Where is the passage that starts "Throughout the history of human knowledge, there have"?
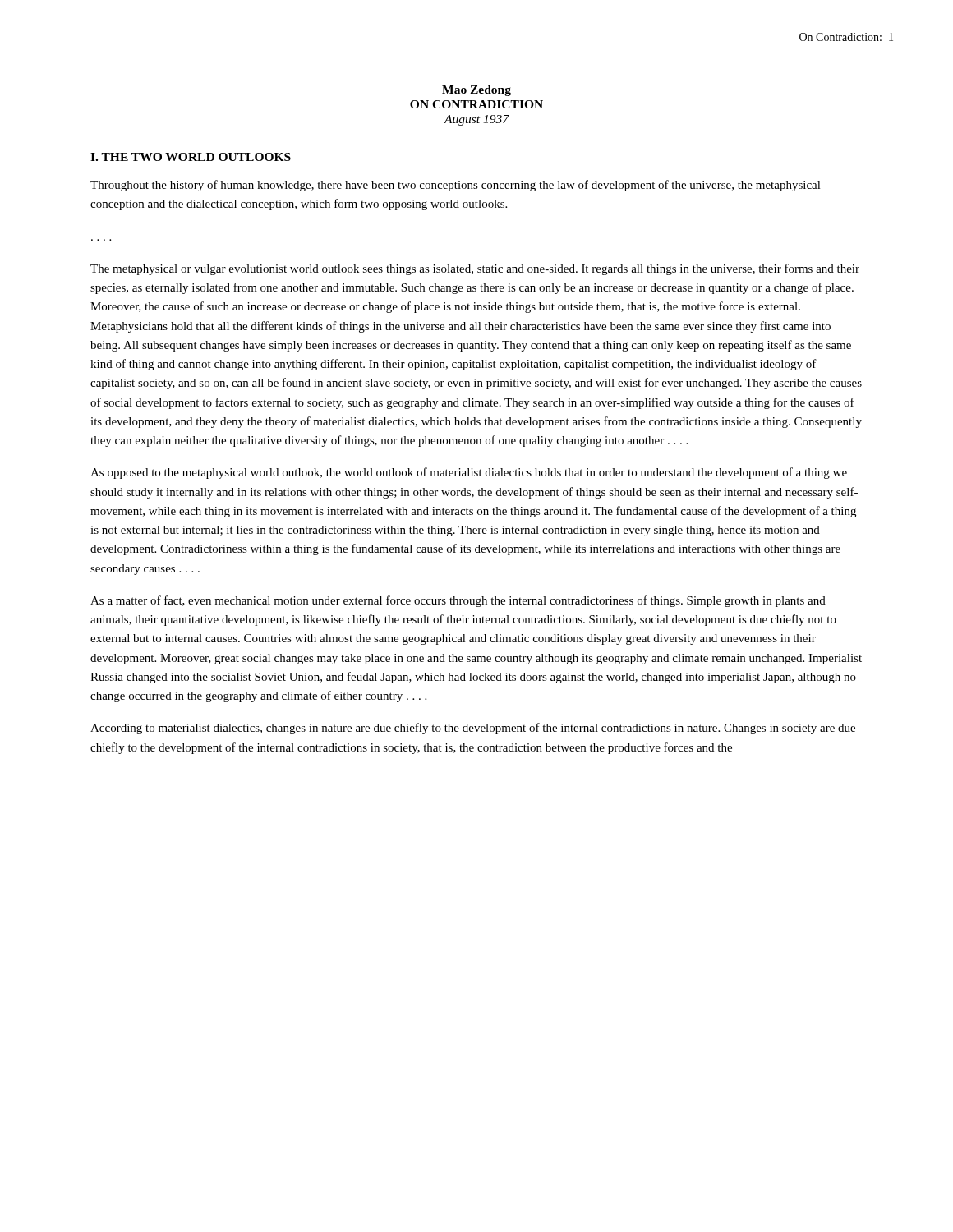 tap(455, 194)
